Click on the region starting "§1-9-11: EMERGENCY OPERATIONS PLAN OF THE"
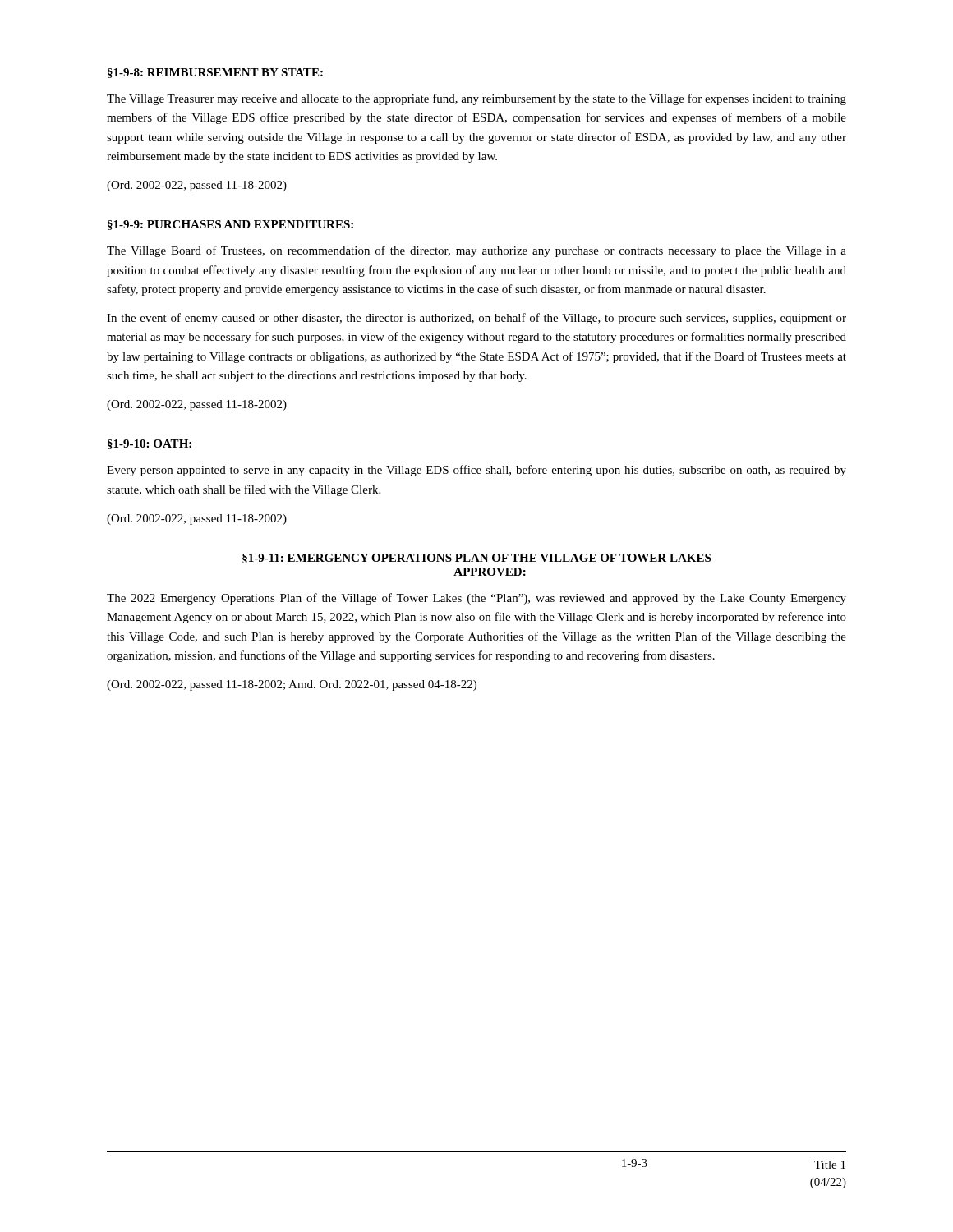 [476, 565]
